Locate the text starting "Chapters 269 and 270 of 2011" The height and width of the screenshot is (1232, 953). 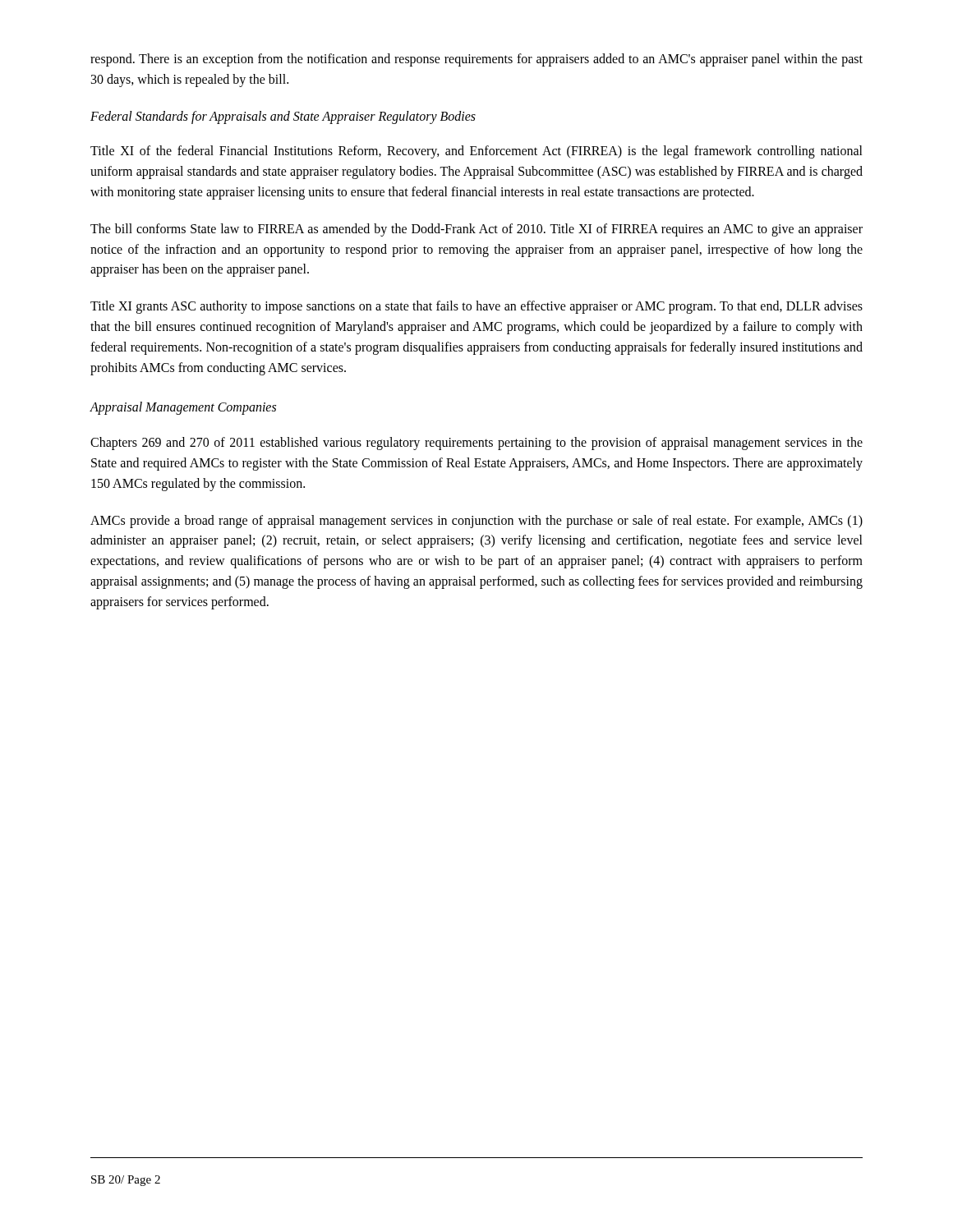pyautogui.click(x=476, y=463)
